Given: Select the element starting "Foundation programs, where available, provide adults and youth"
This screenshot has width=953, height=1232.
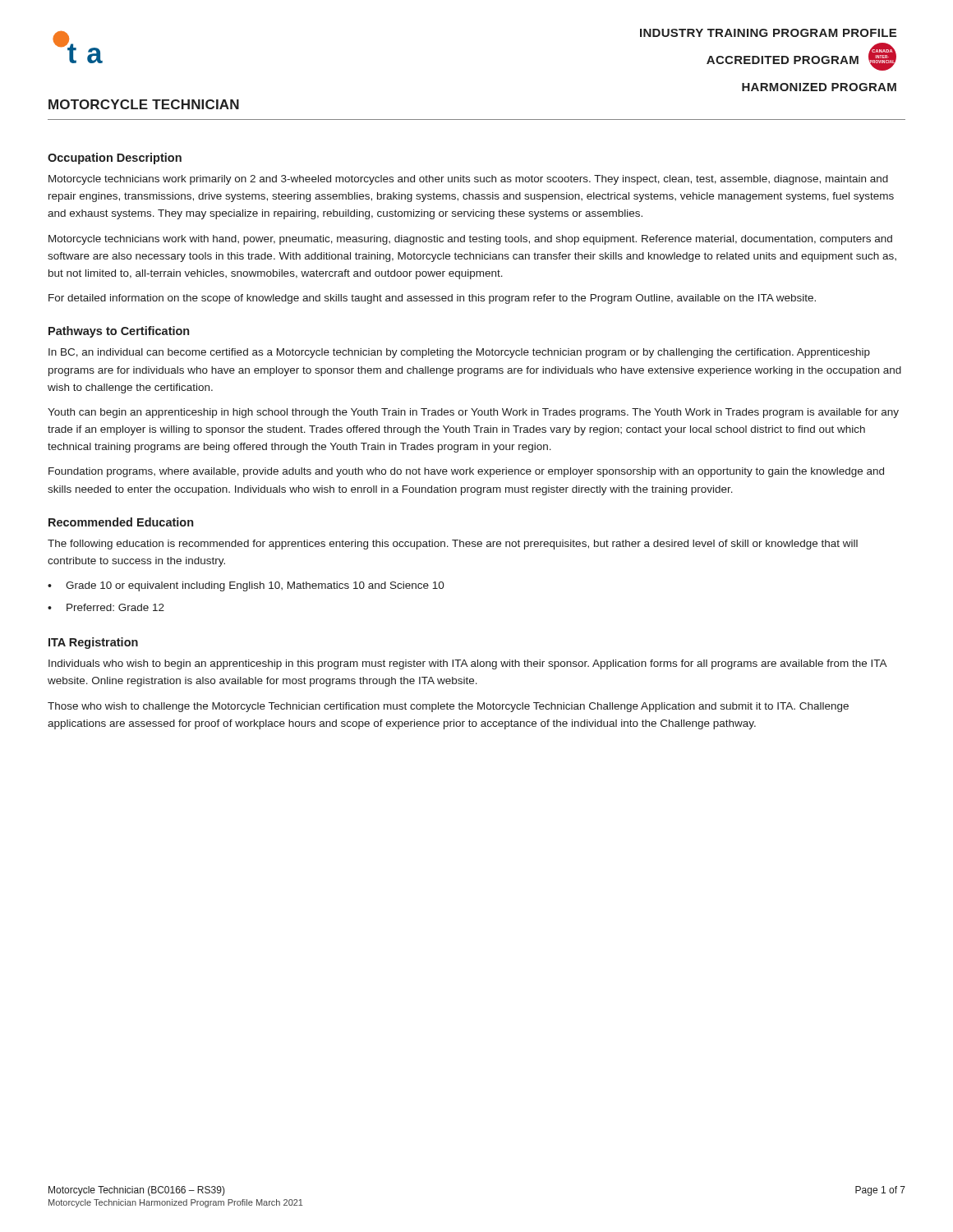Looking at the screenshot, I should click(x=466, y=480).
